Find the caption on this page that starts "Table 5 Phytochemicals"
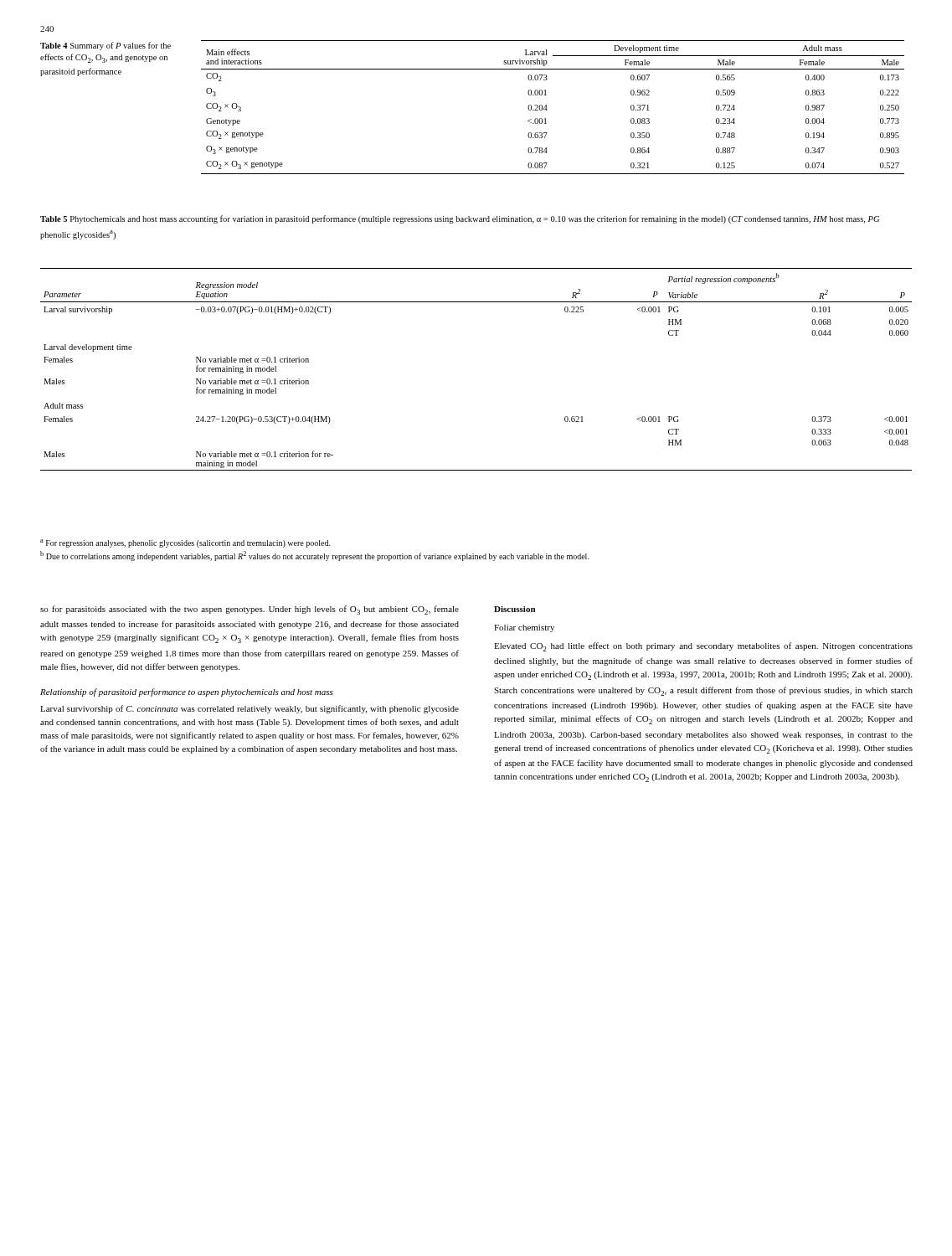 (460, 227)
